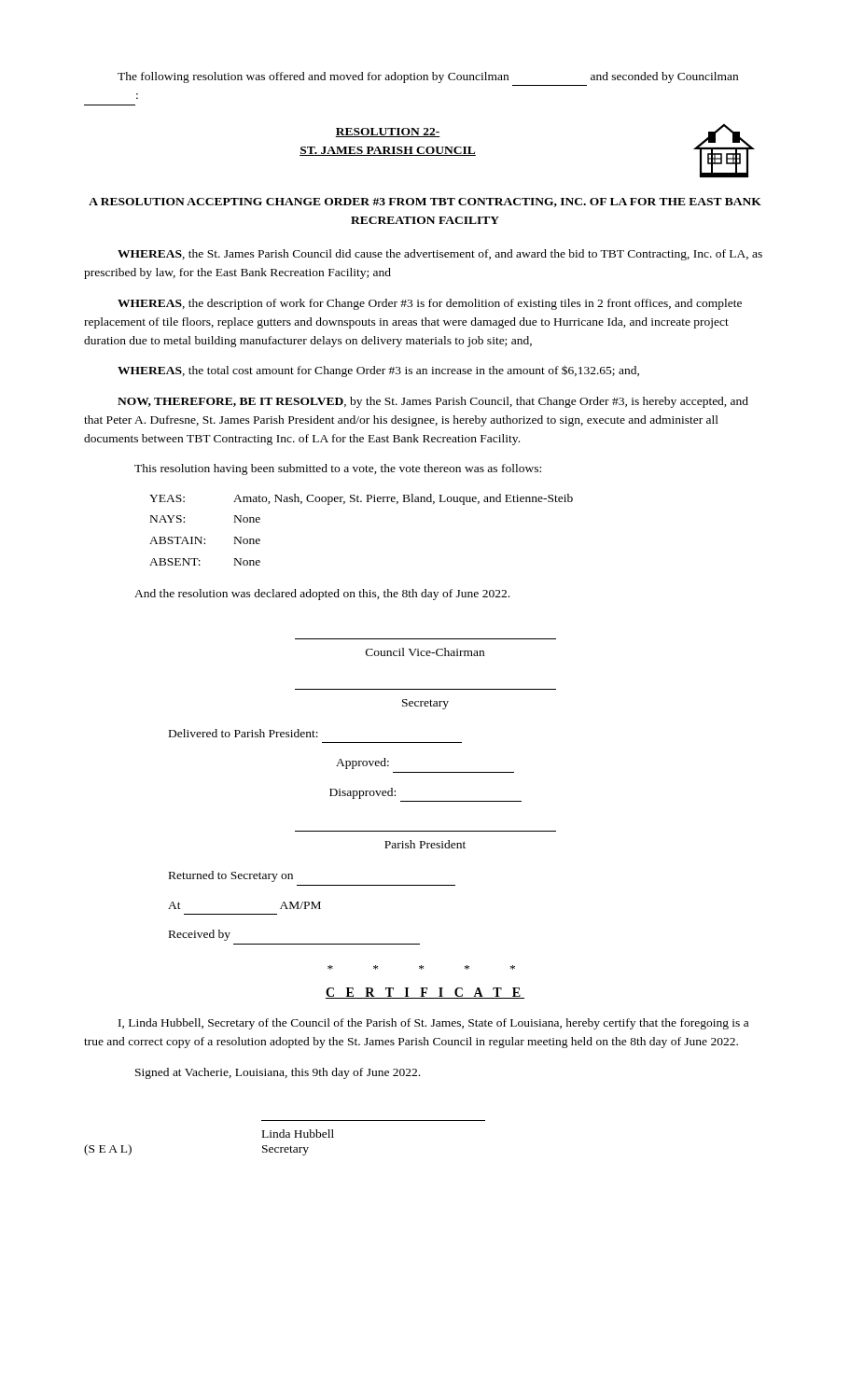Point to the text starting "WHEREAS, the St. James Parish Council did"
Screen dimensions: 1400x850
click(x=423, y=263)
